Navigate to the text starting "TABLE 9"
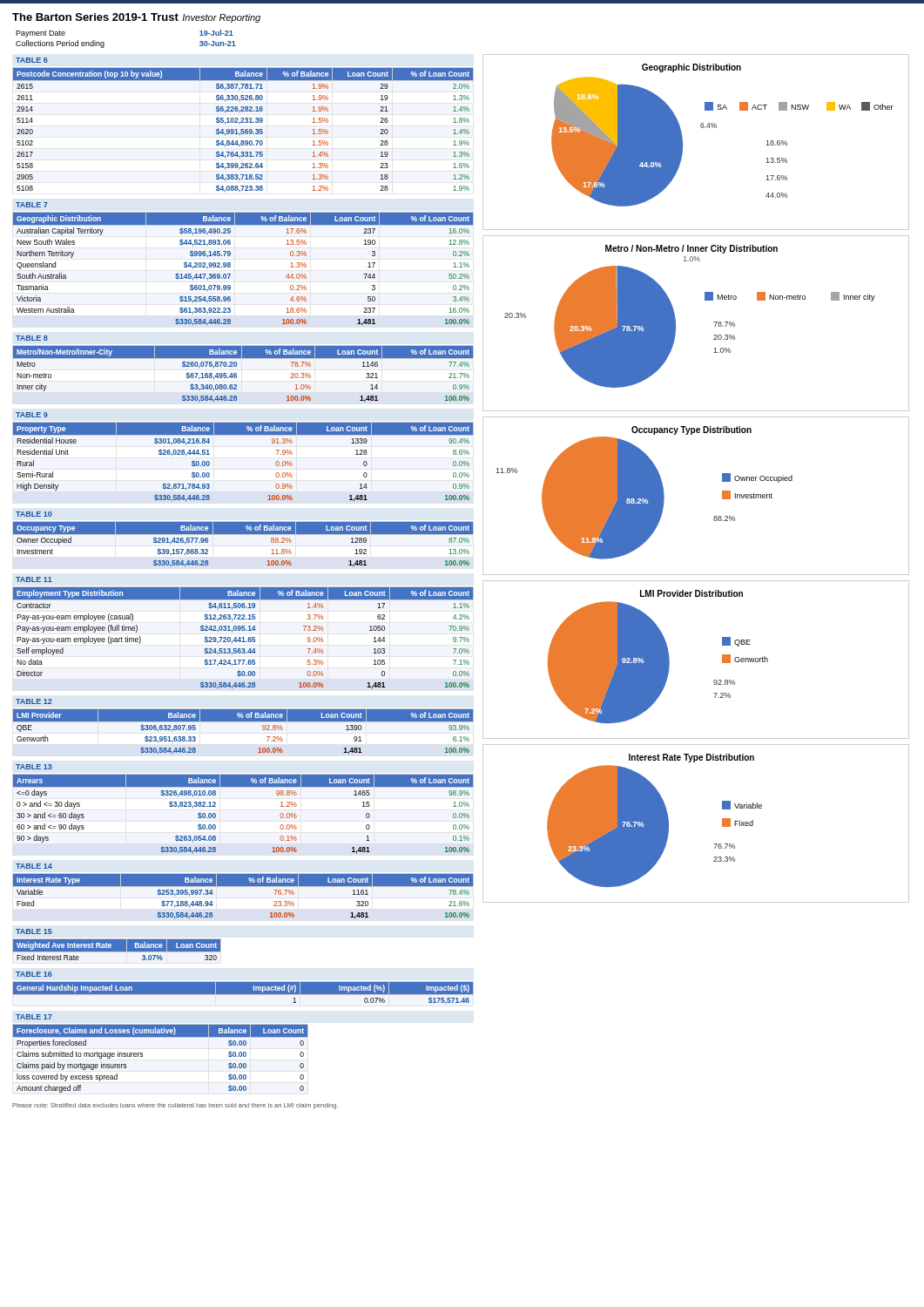This screenshot has height=1307, width=924. pyautogui.click(x=32, y=415)
